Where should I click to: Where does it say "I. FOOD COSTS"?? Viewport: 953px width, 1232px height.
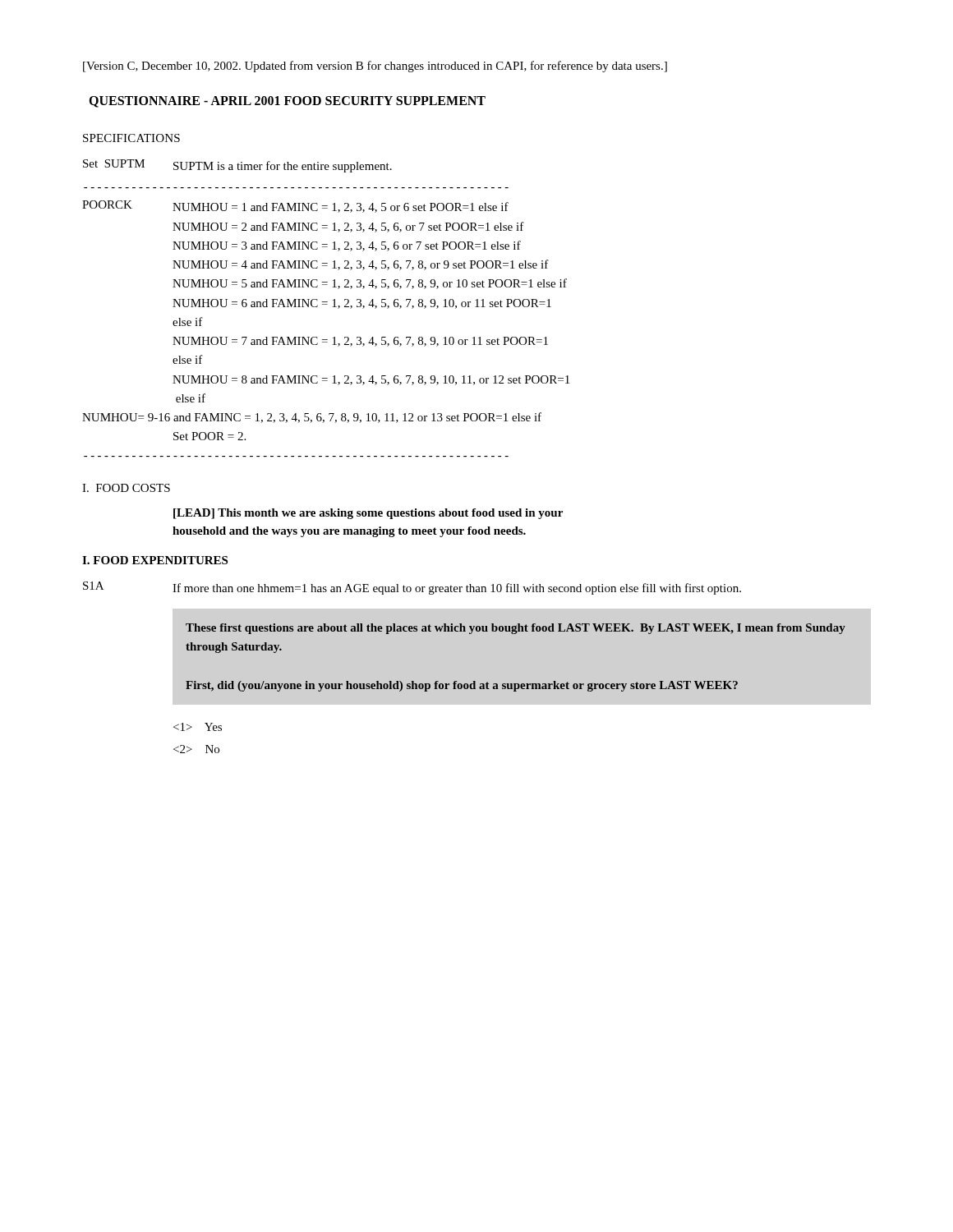tap(126, 487)
